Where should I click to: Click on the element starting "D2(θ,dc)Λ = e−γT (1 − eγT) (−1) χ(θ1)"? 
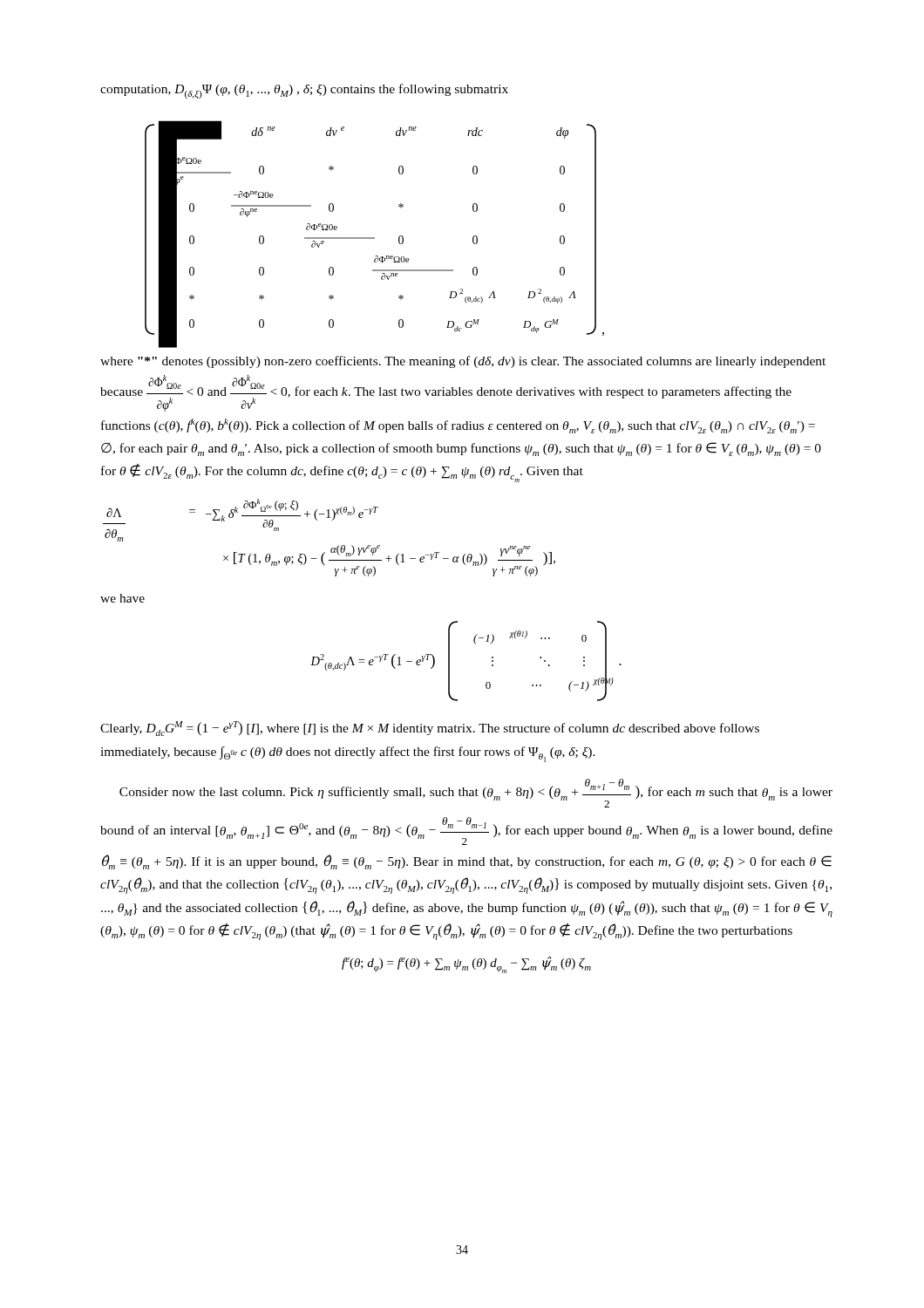[x=466, y=661]
